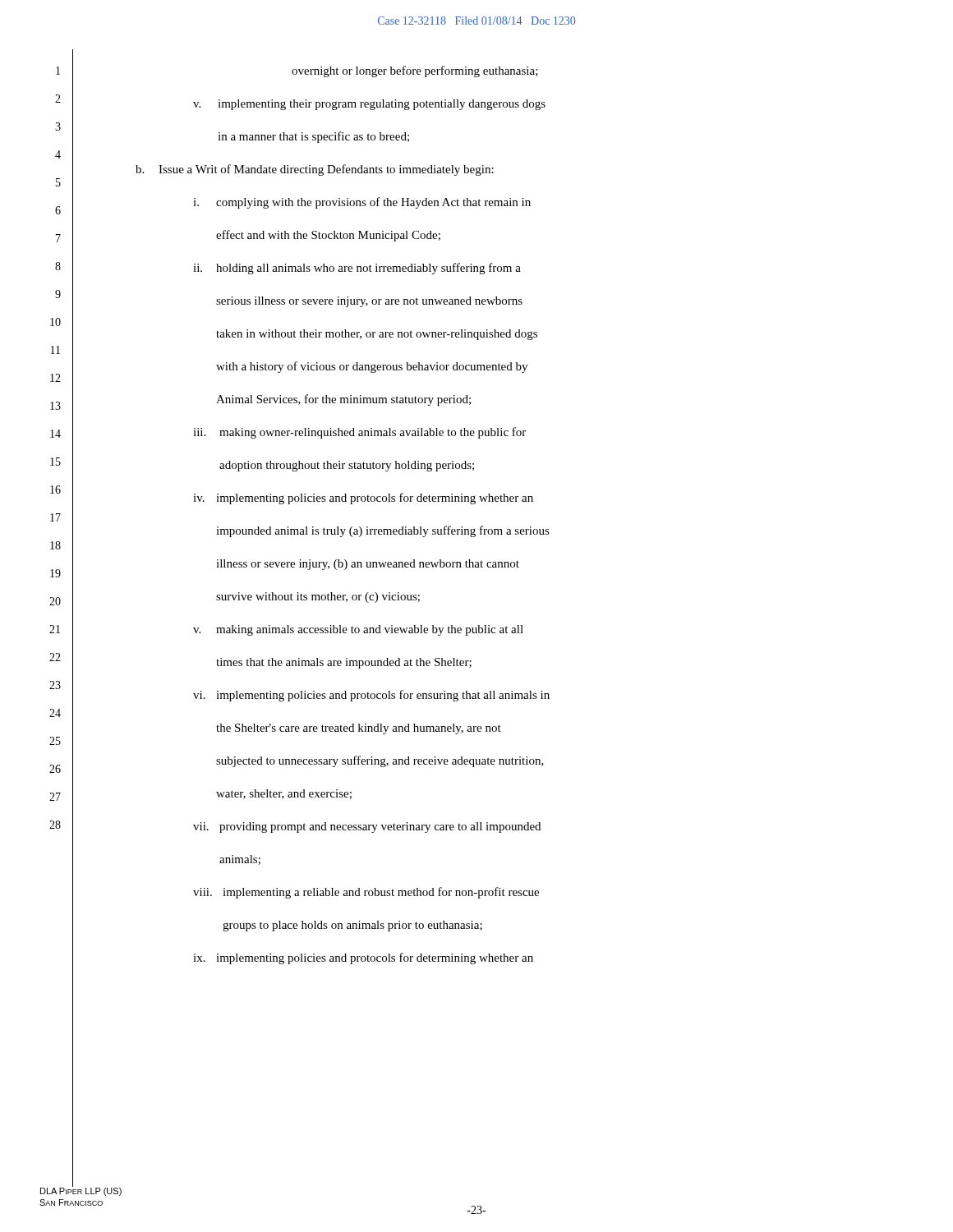This screenshot has height=1232, width=953.
Task: Locate the block of text that opens with "iv. implementing policies and protocols for"
Action: pos(363,499)
